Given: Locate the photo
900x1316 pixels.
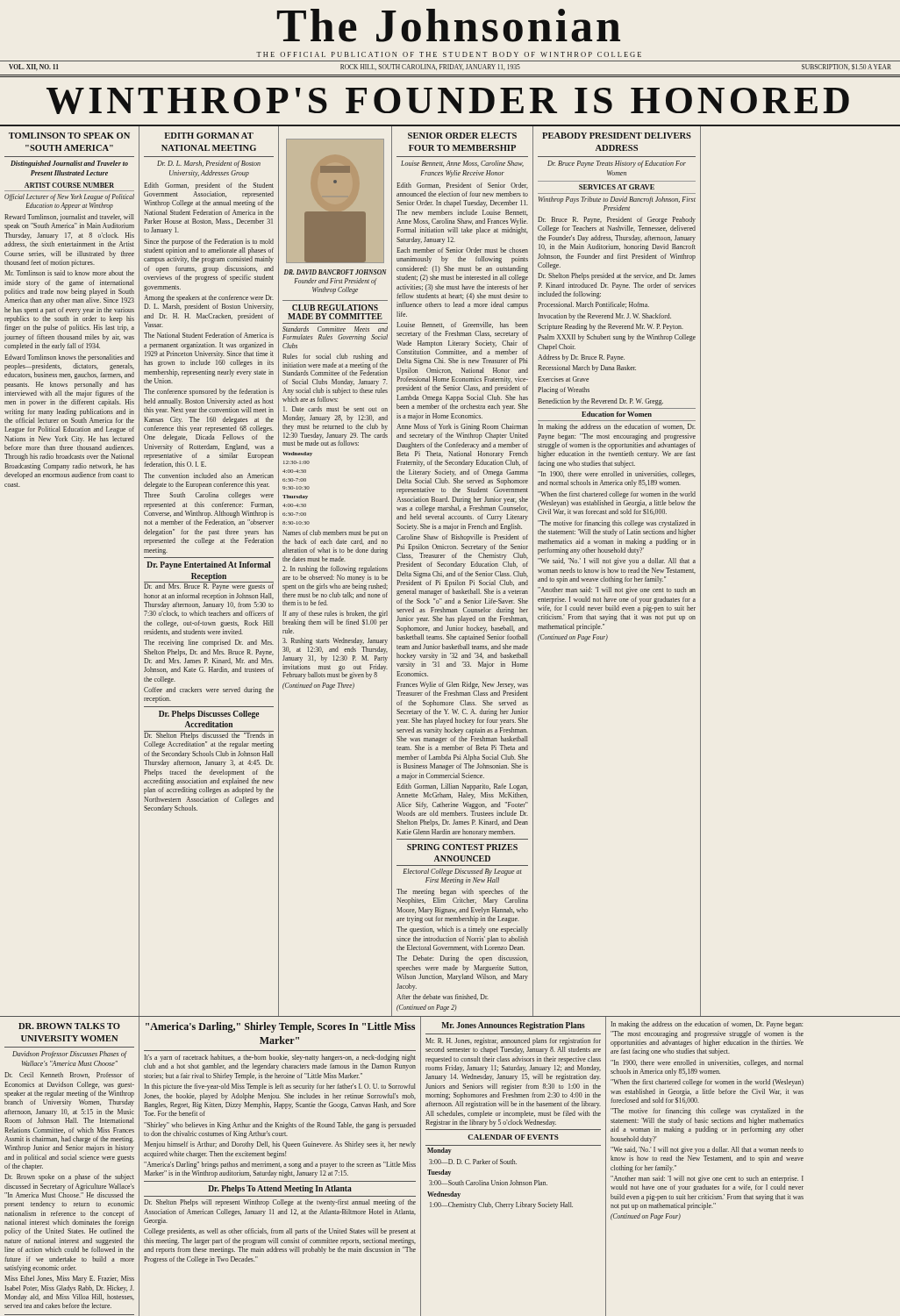Looking at the screenshot, I should point(335,202).
